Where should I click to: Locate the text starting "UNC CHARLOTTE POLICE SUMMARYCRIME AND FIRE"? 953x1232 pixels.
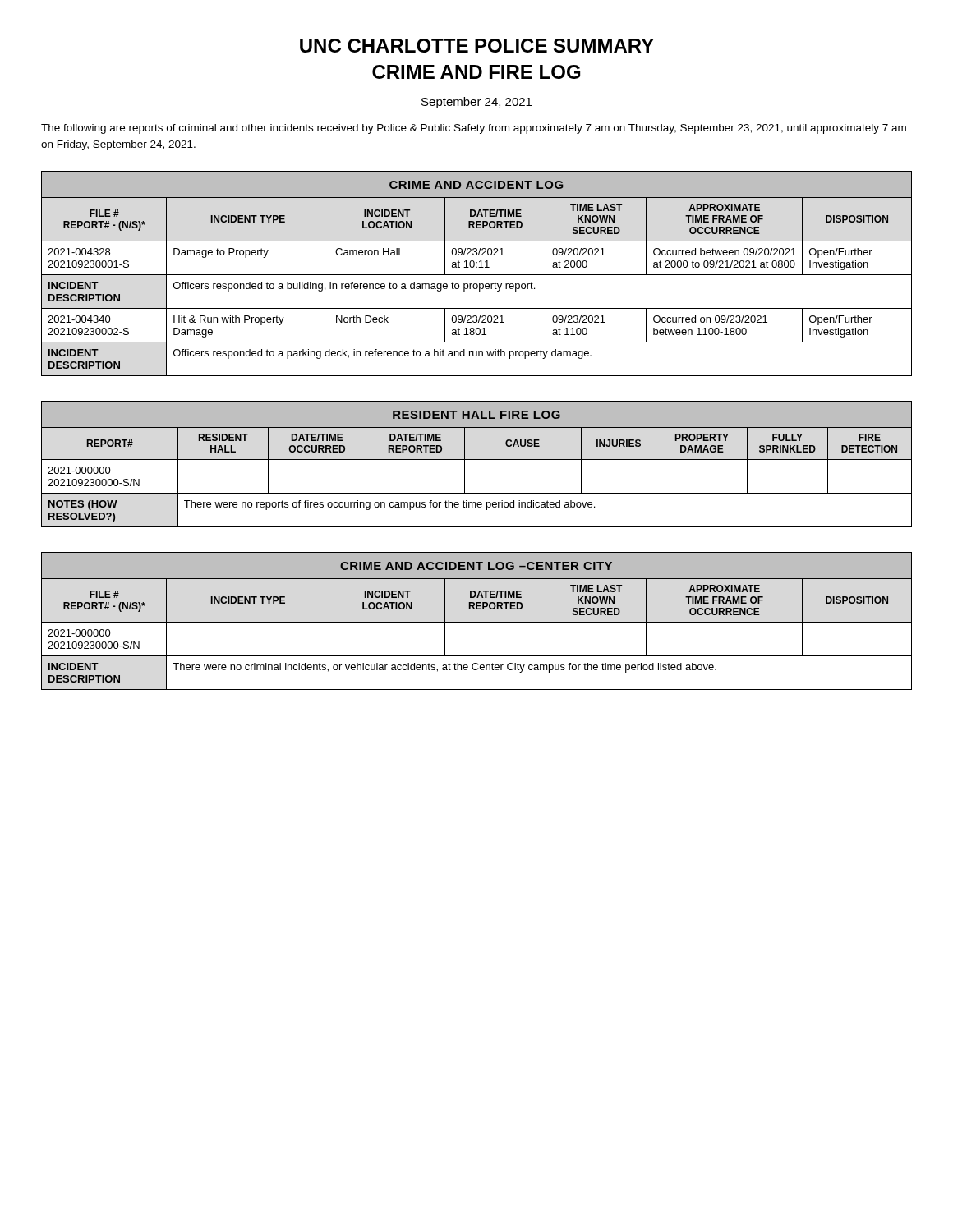click(476, 60)
